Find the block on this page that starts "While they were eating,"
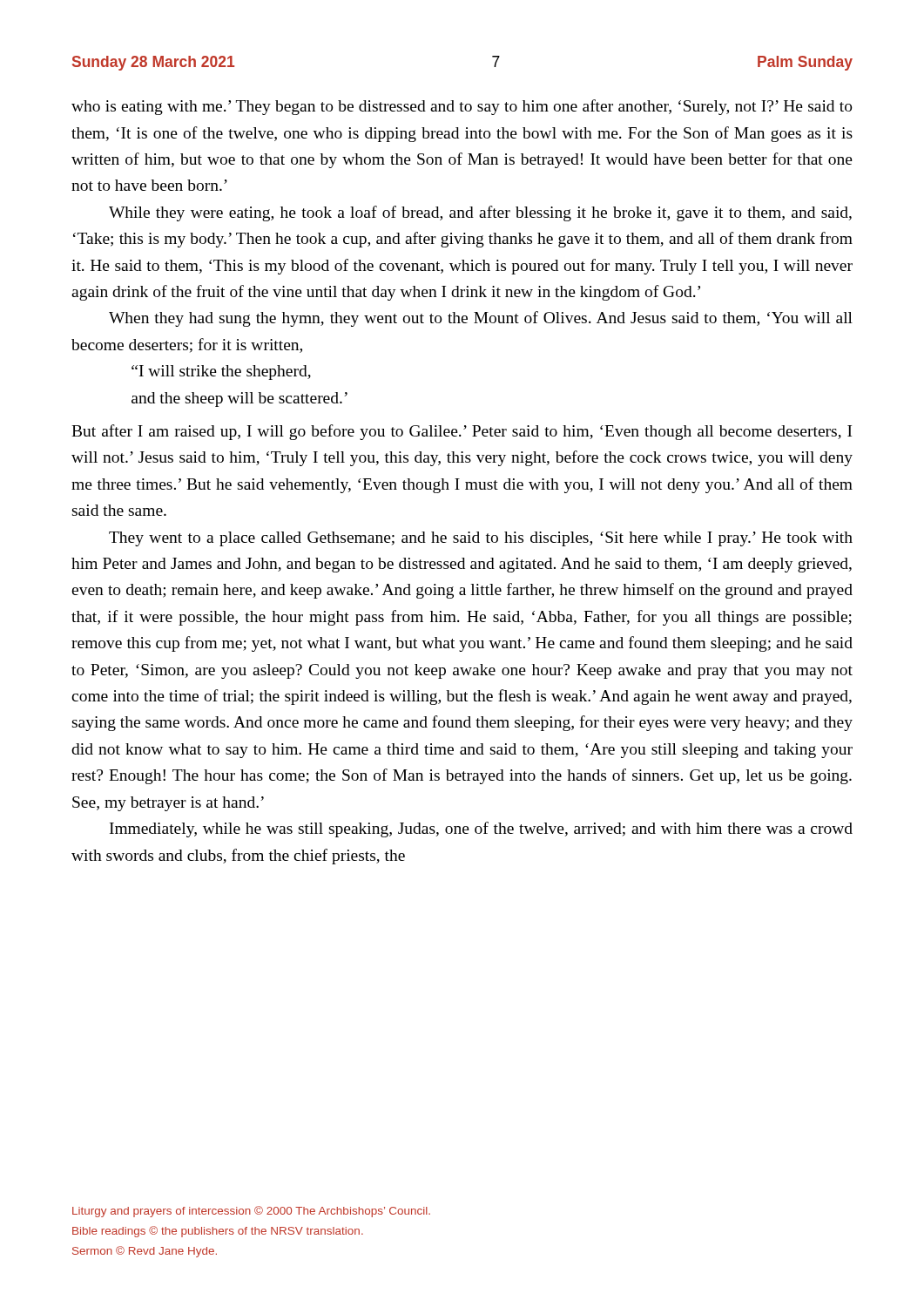This screenshot has height=1307, width=924. point(462,252)
